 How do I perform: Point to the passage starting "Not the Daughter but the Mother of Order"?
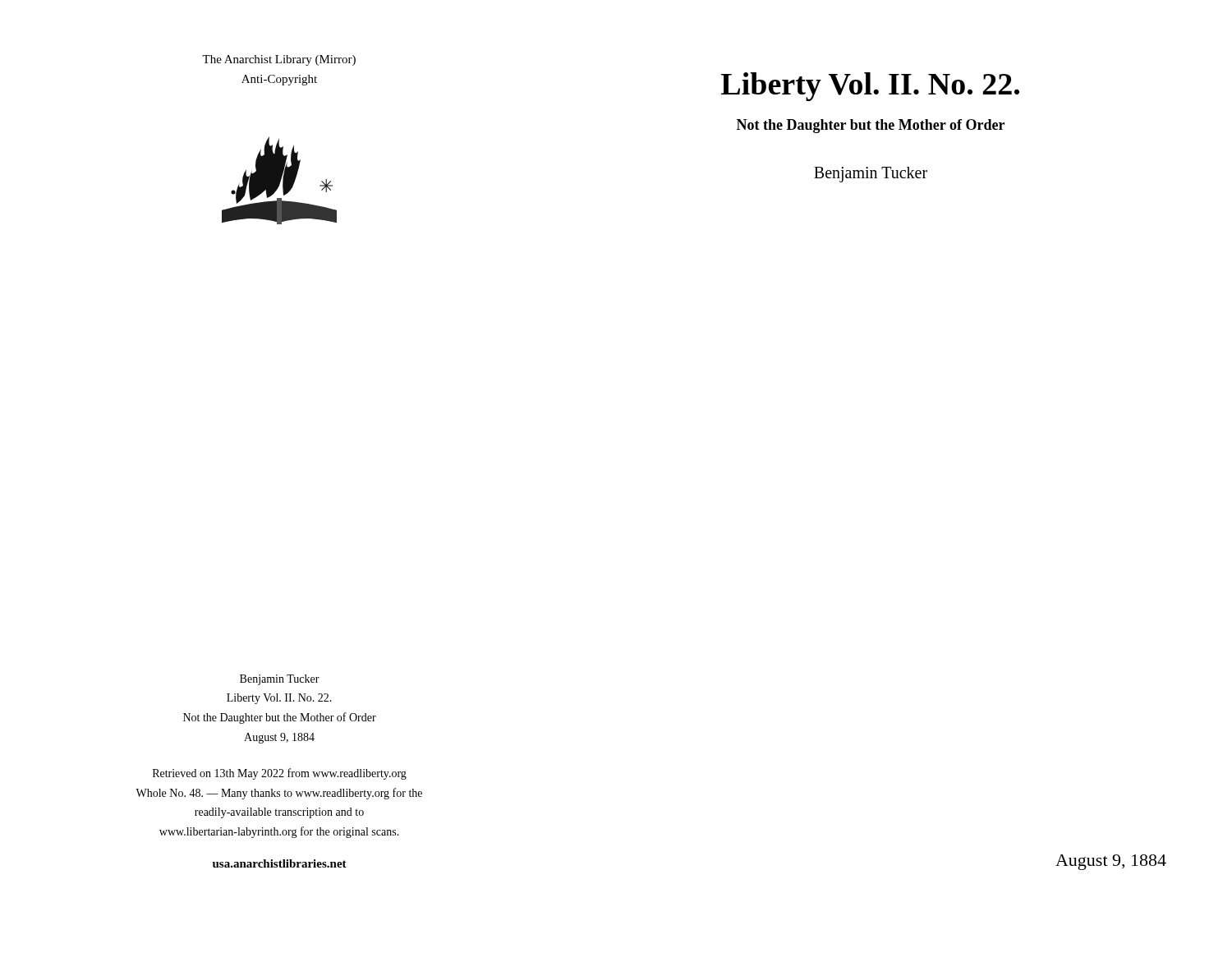coord(871,125)
